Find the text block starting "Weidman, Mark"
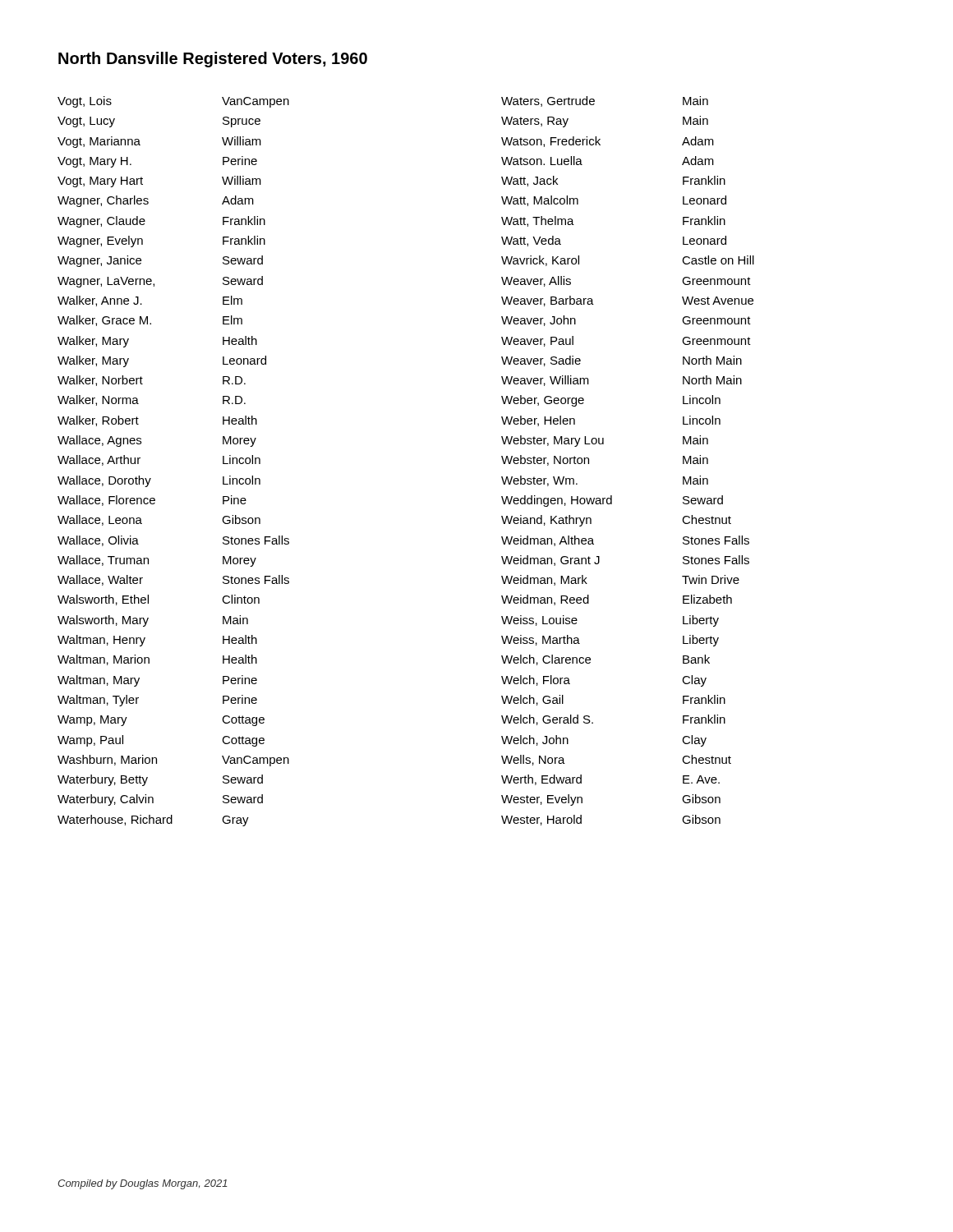This screenshot has height=1232, width=953. click(x=544, y=580)
